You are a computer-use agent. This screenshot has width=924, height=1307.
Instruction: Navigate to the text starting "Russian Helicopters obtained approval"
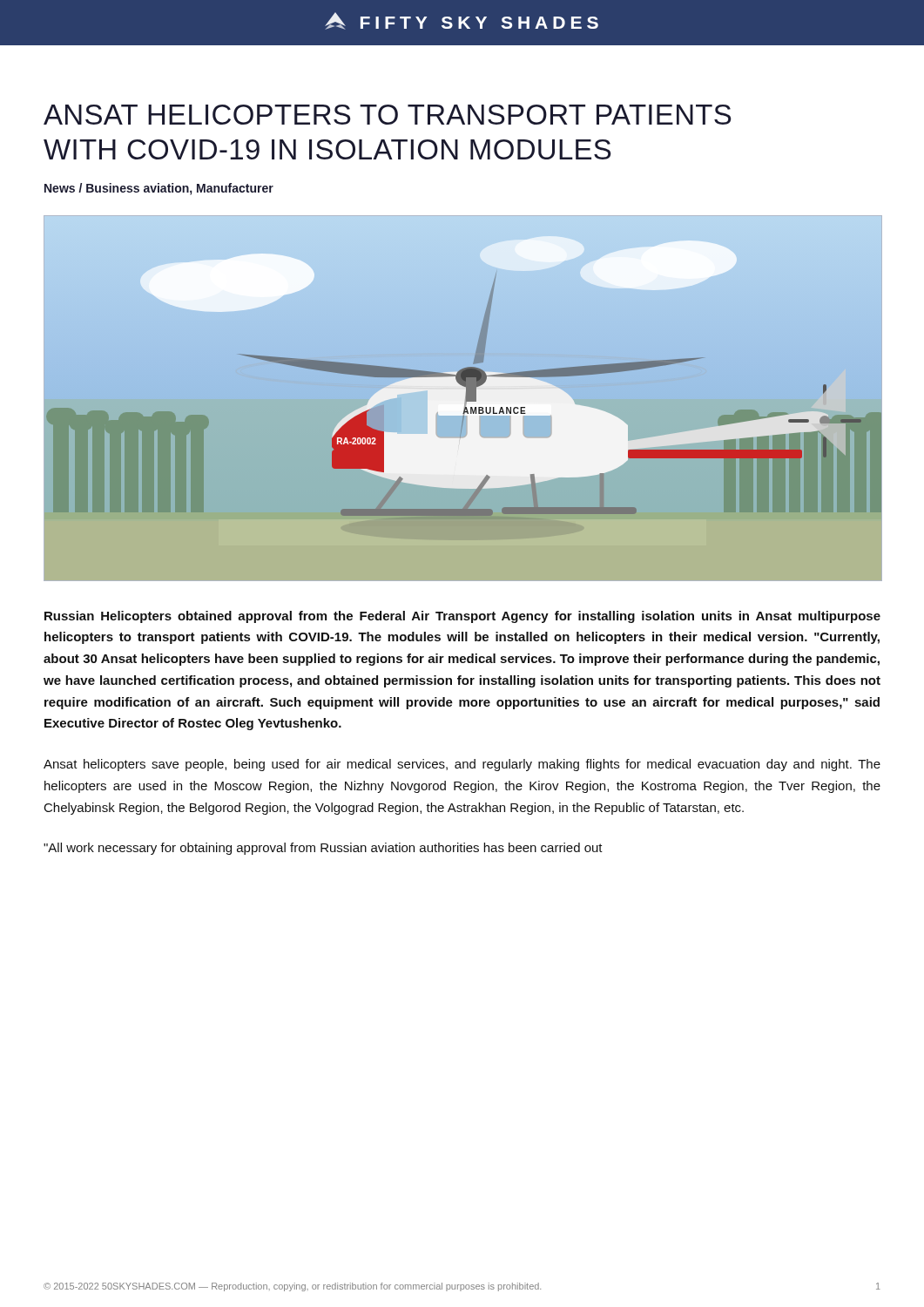[462, 669]
